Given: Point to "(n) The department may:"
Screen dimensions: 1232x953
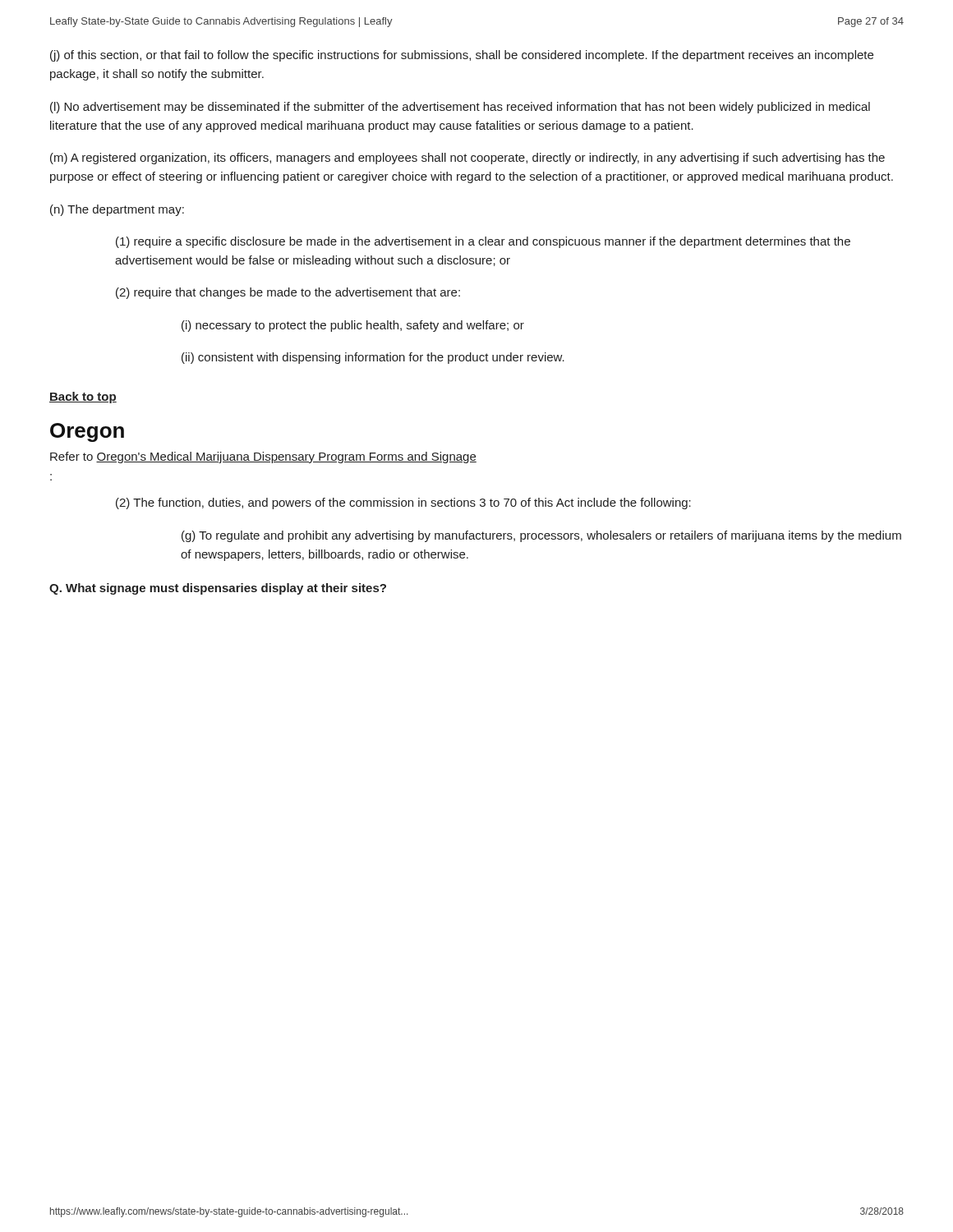Looking at the screenshot, I should click(x=117, y=209).
